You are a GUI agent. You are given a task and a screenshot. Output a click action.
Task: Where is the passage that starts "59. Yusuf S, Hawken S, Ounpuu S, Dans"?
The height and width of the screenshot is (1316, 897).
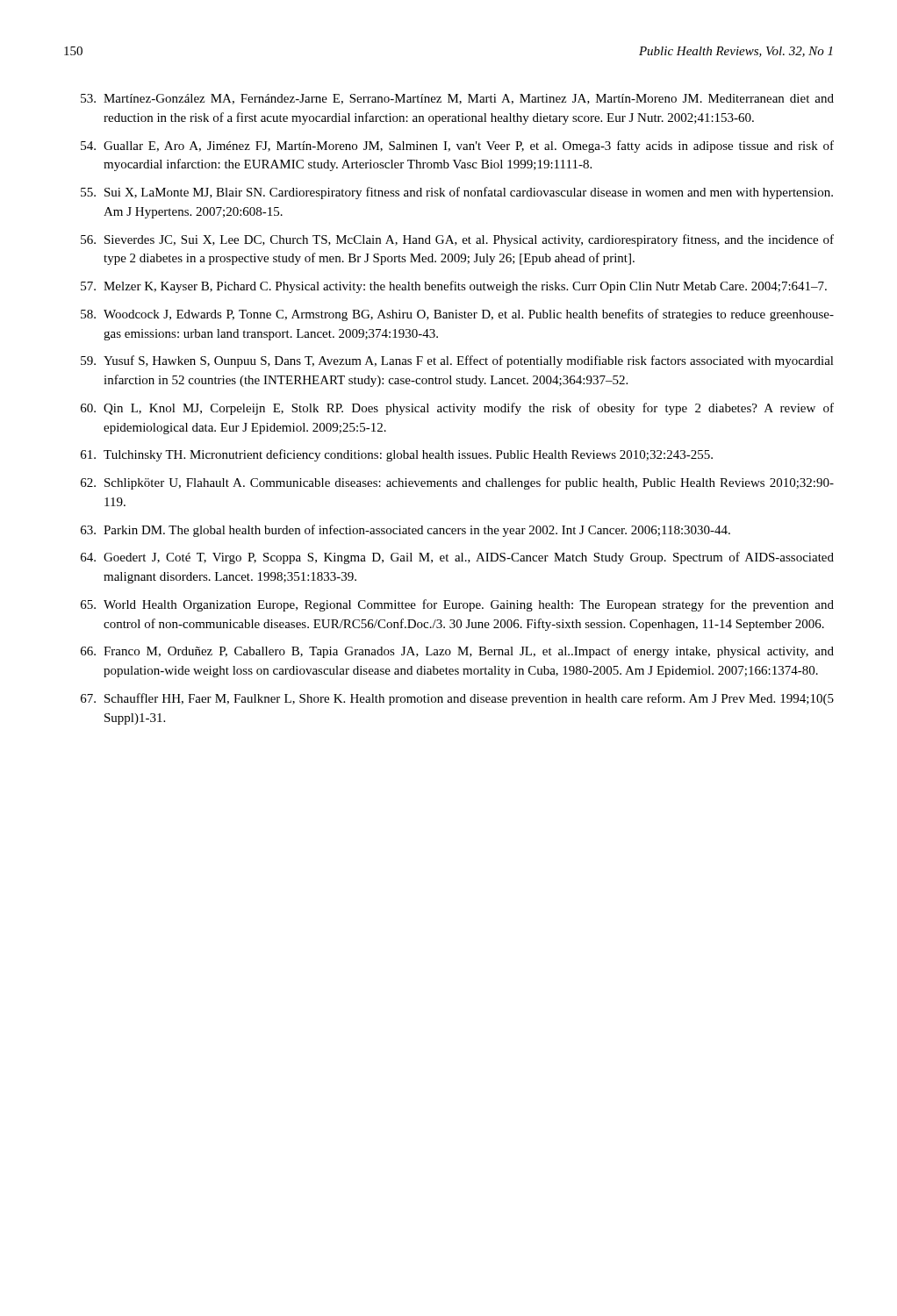(x=448, y=371)
